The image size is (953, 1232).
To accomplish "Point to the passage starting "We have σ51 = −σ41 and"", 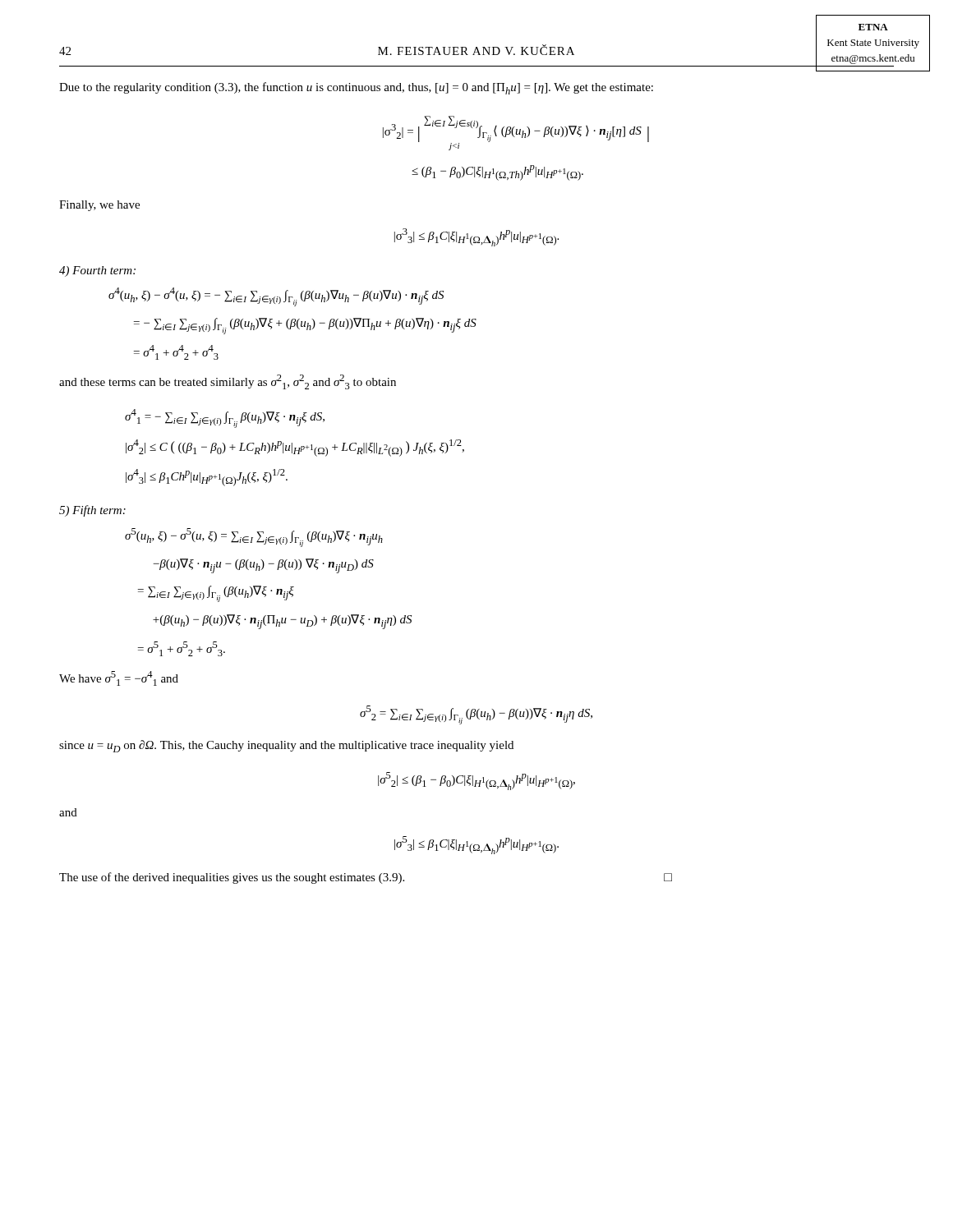I will coord(119,679).
